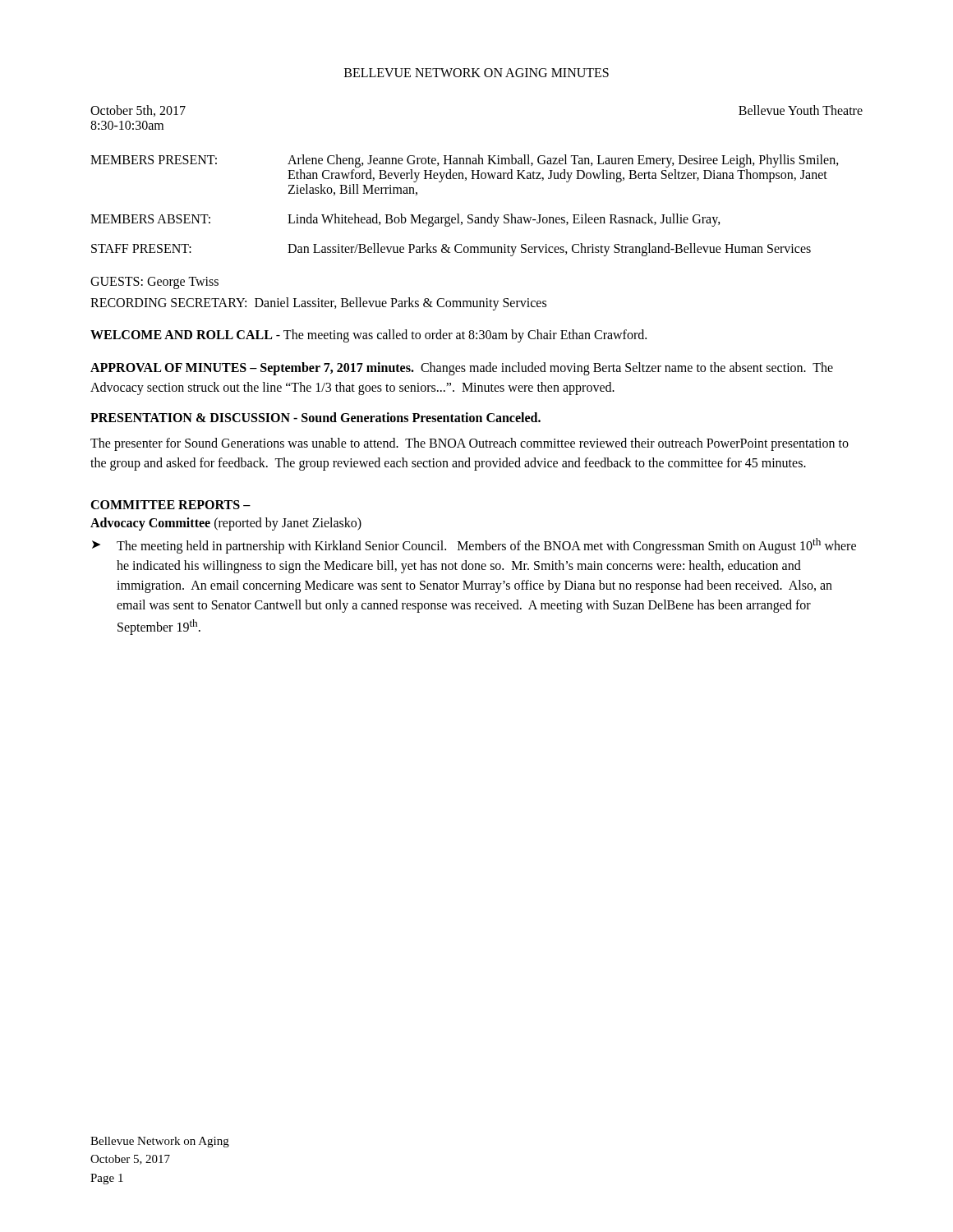Viewport: 953px width, 1232px height.
Task: Find the text that says "Advocacy Committee (reported by Janet Zielasko)"
Action: pyautogui.click(x=226, y=523)
